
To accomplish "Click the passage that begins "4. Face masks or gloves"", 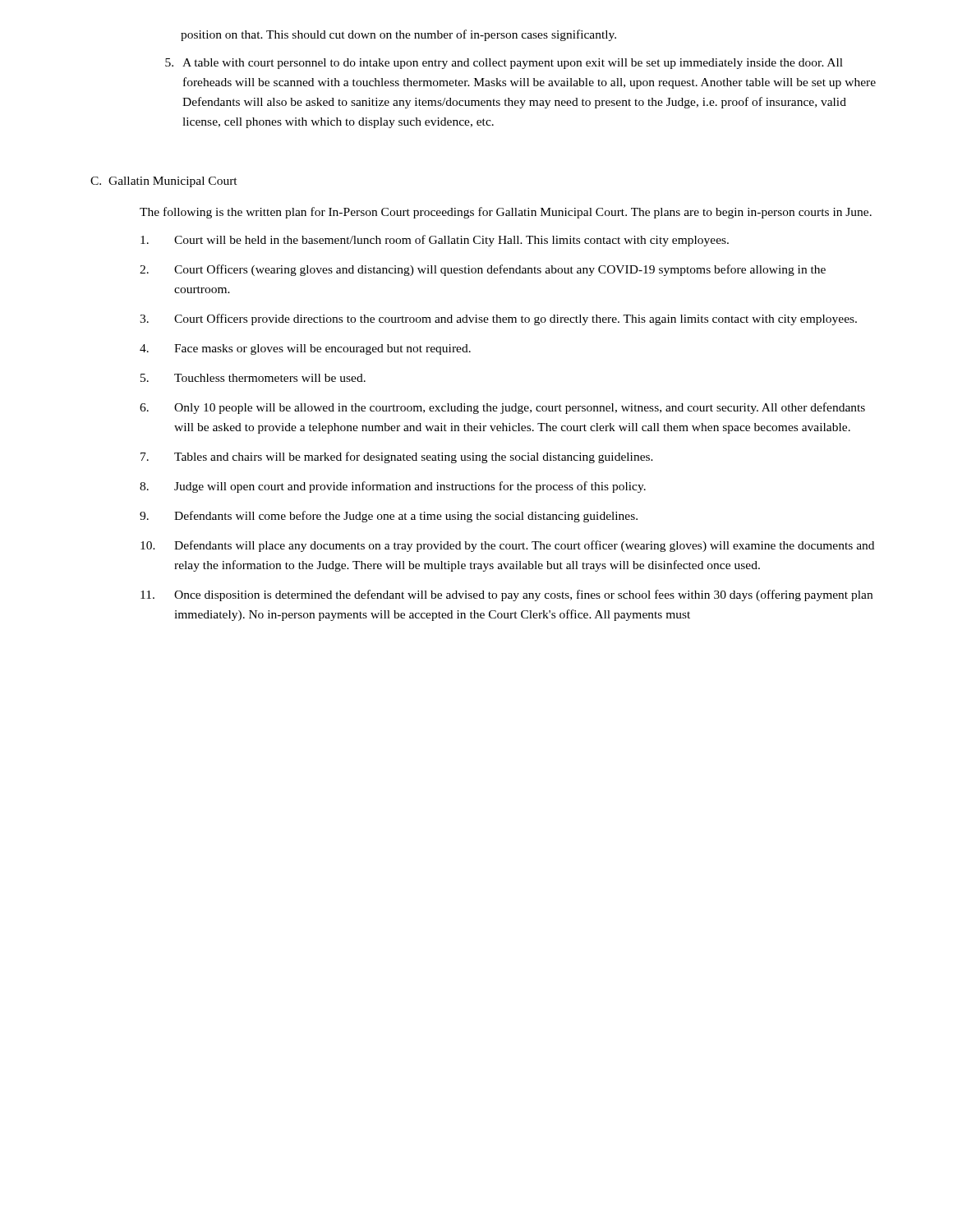I will [305, 349].
